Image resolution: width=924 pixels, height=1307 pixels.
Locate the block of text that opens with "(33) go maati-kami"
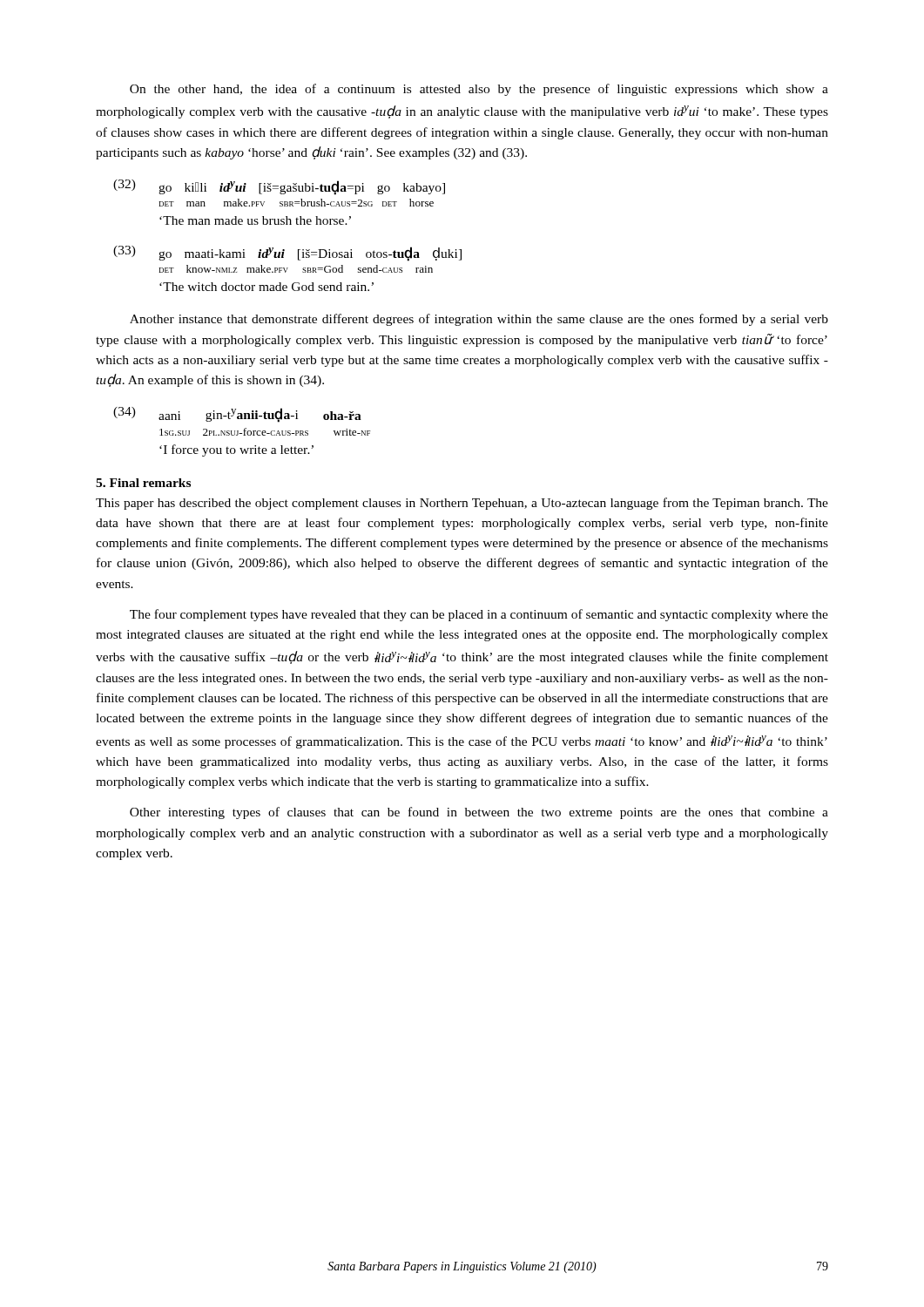(287, 254)
